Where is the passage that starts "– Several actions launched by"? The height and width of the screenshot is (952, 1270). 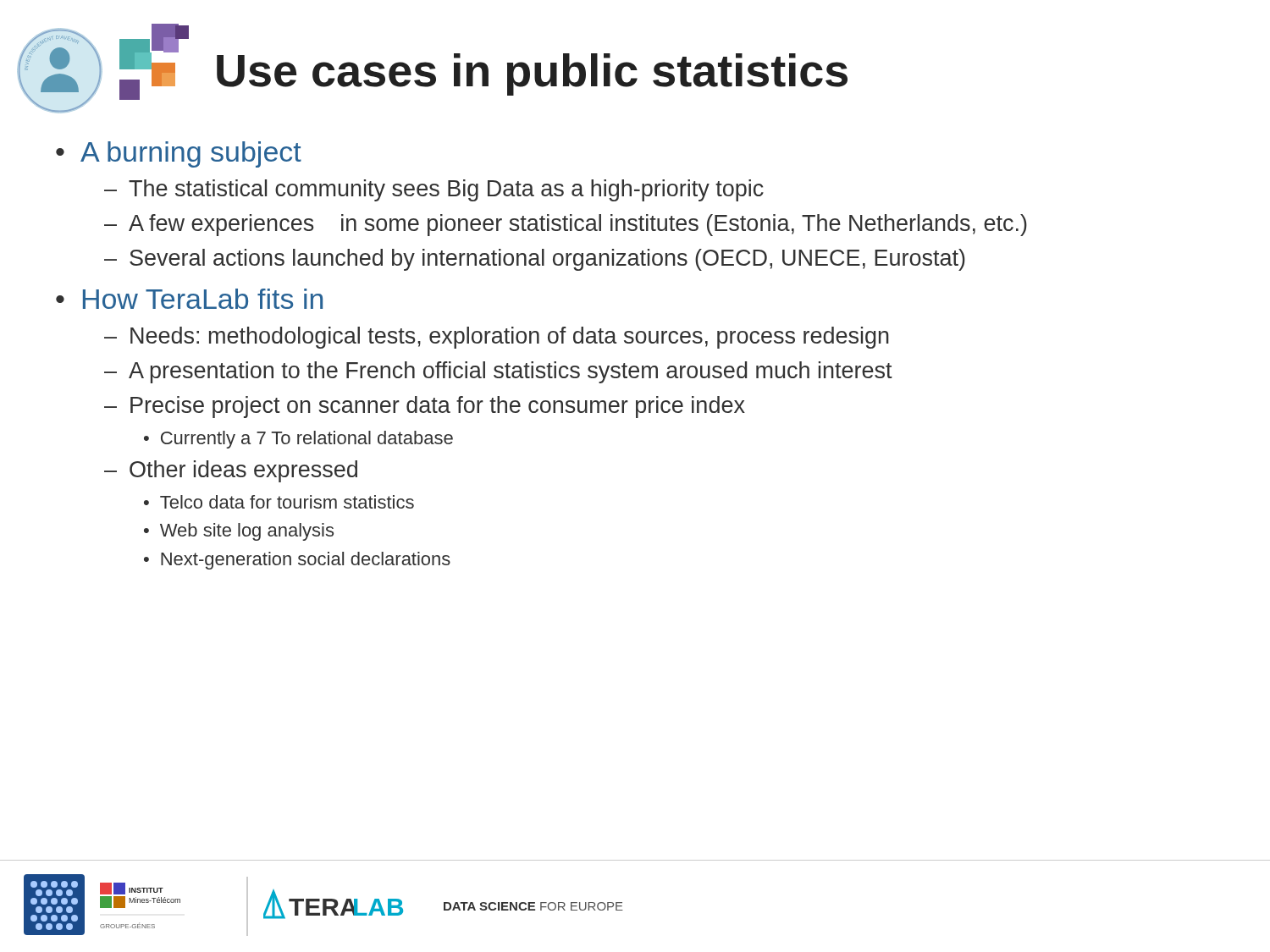[x=535, y=259]
